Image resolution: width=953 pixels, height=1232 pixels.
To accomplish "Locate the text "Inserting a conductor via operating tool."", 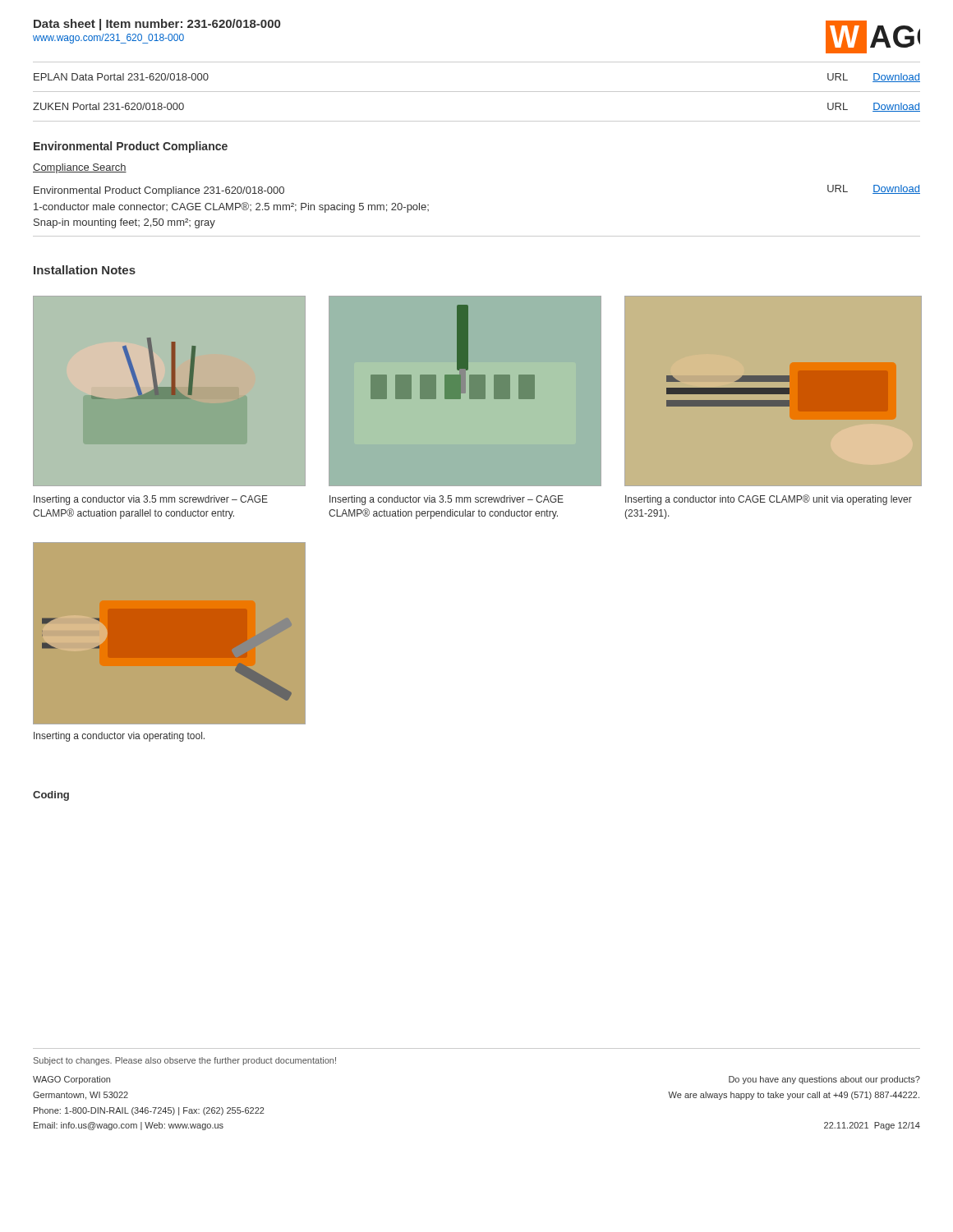I will tap(119, 736).
